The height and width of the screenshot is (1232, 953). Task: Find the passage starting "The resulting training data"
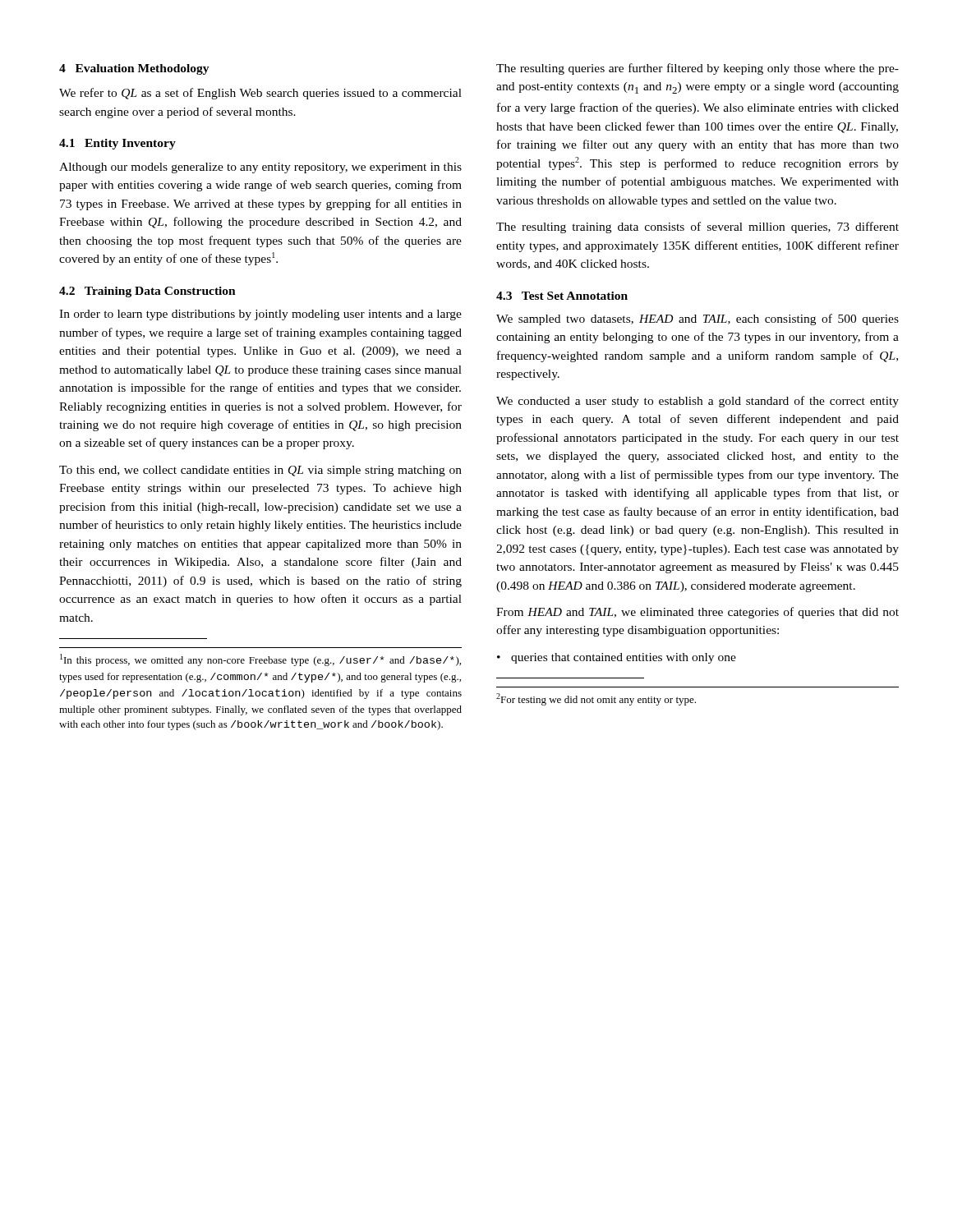tap(698, 245)
